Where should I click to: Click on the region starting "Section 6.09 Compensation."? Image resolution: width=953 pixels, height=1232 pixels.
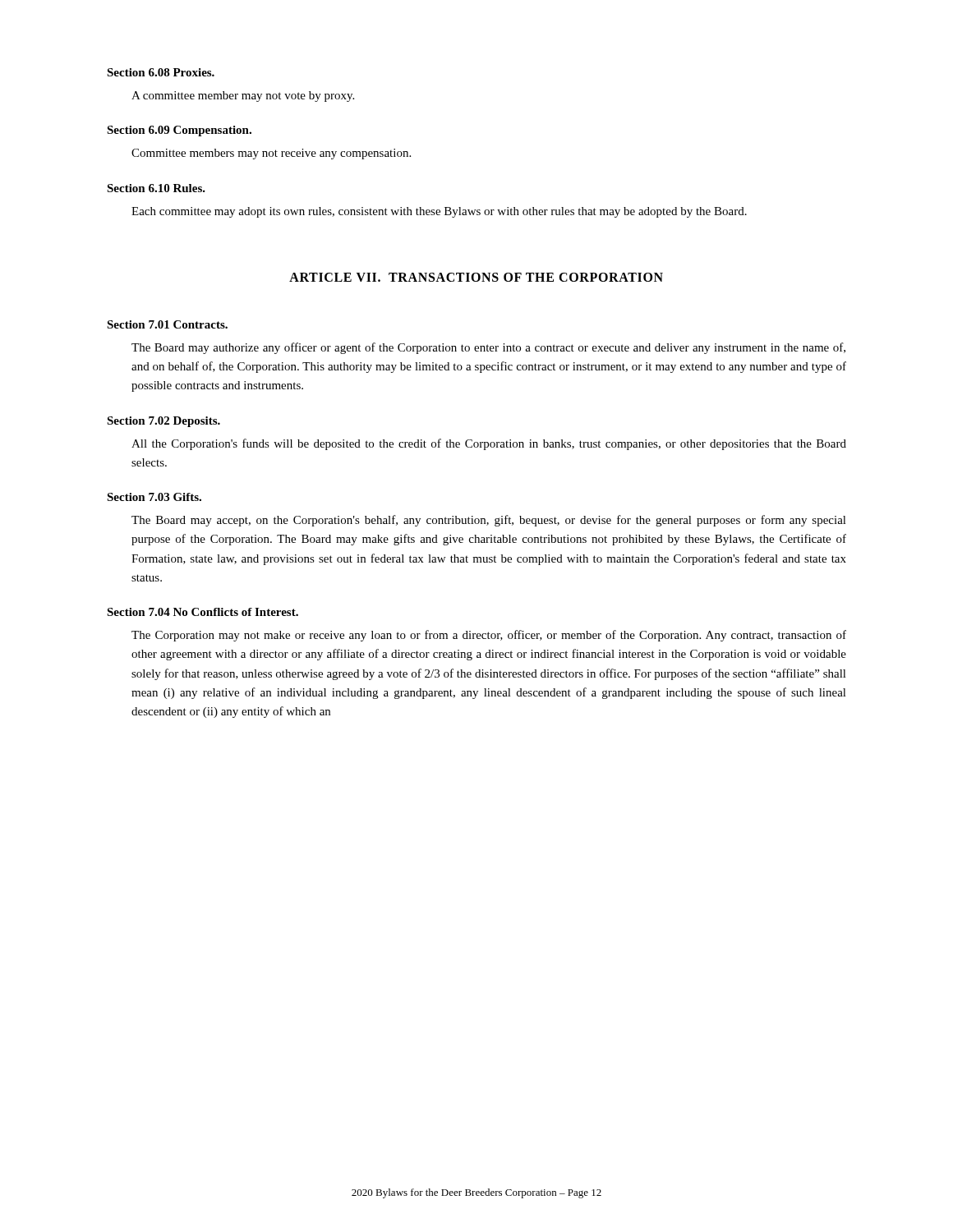[x=179, y=130]
